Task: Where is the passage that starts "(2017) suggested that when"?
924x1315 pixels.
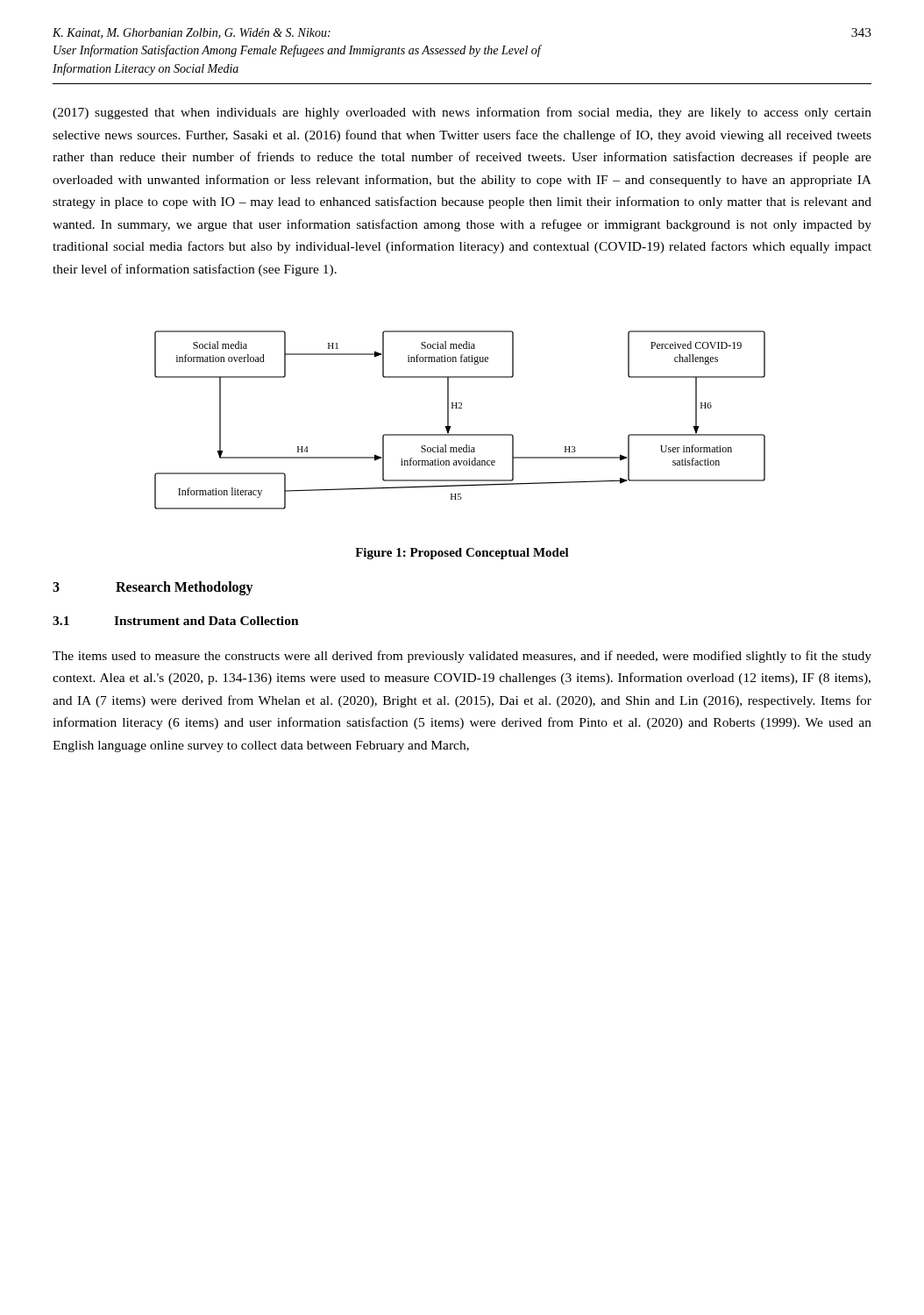Action: (462, 190)
